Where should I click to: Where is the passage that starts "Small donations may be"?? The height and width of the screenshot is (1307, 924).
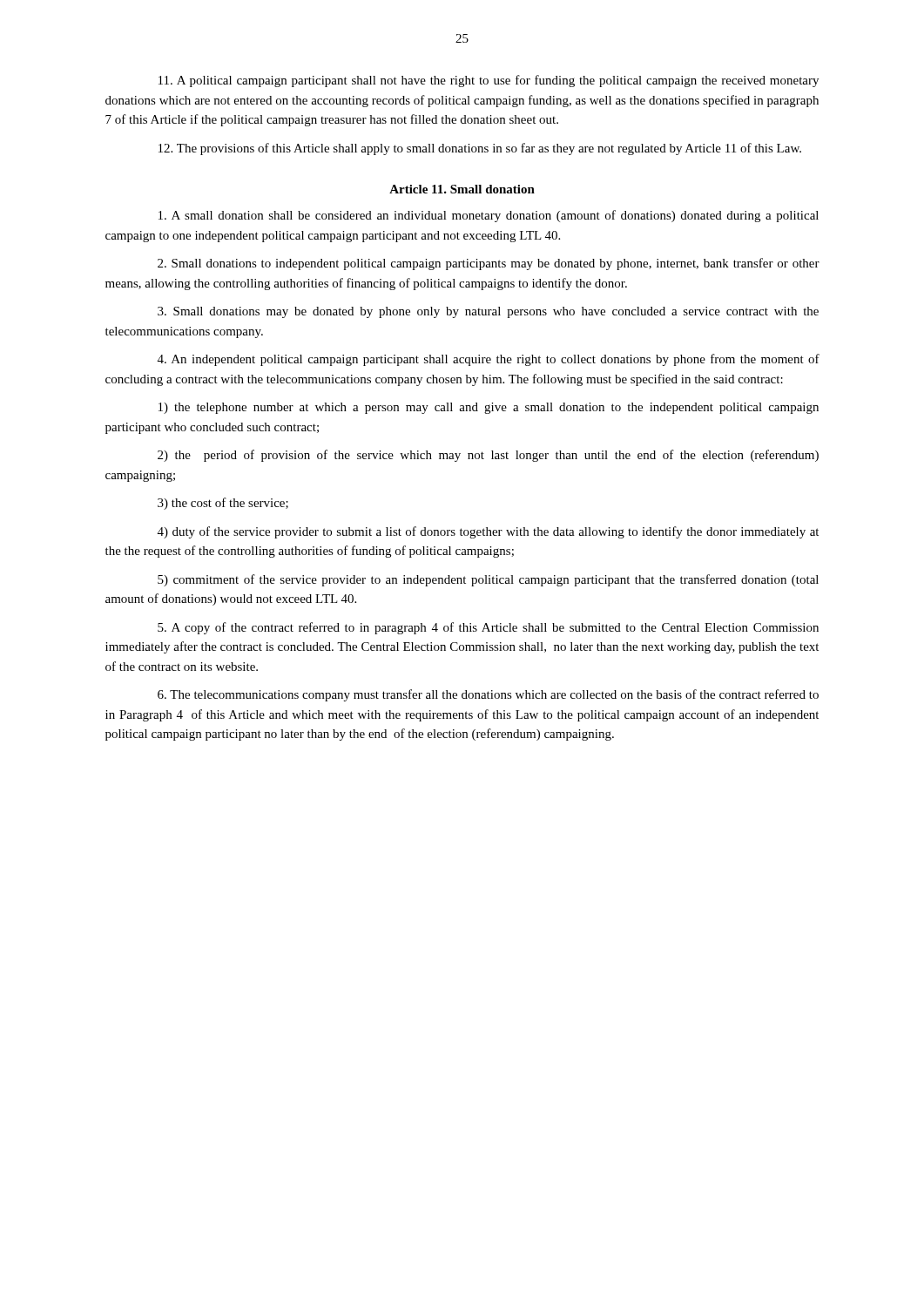462,321
